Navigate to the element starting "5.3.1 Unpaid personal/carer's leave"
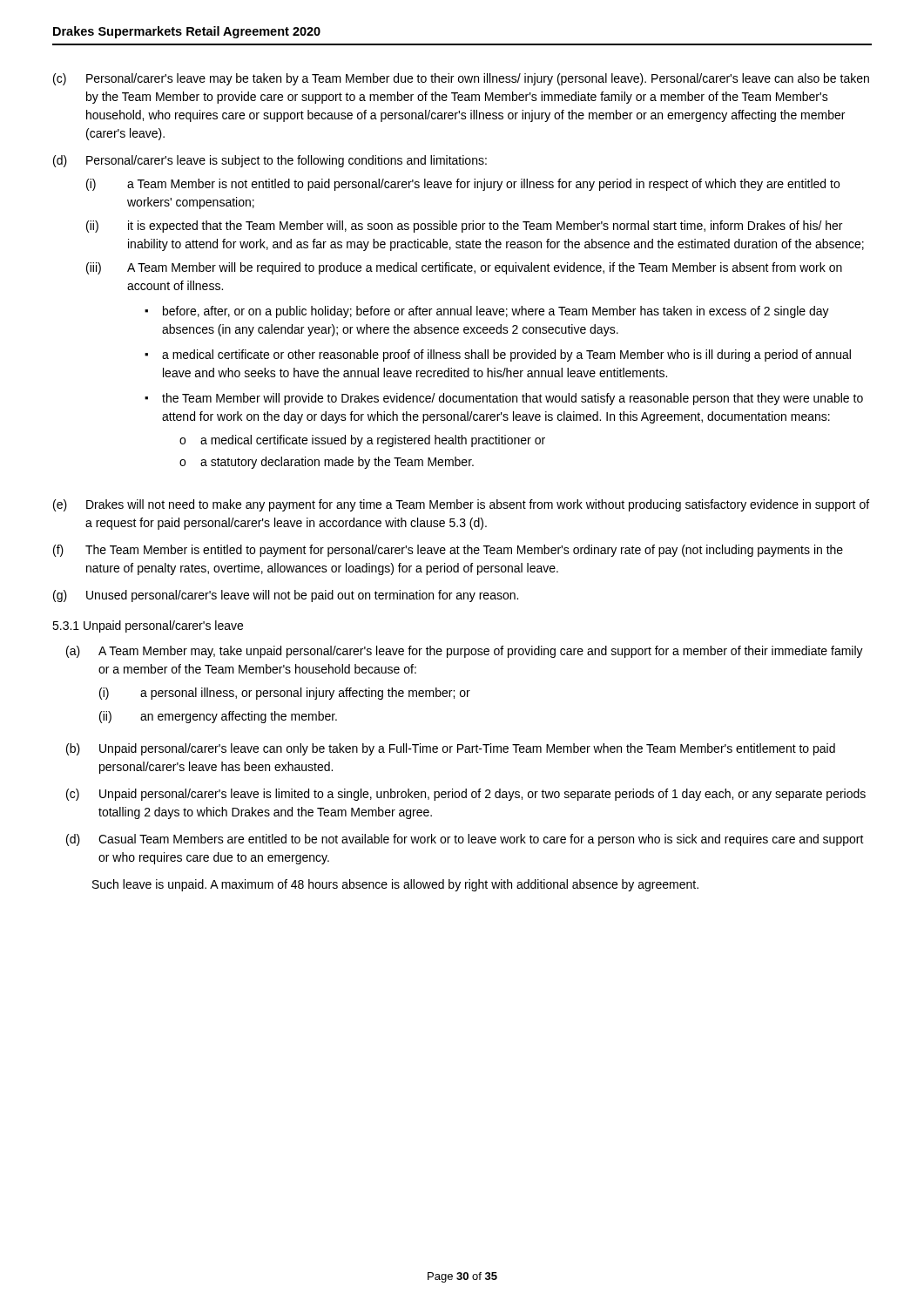Viewport: 924px width, 1307px height. [148, 626]
